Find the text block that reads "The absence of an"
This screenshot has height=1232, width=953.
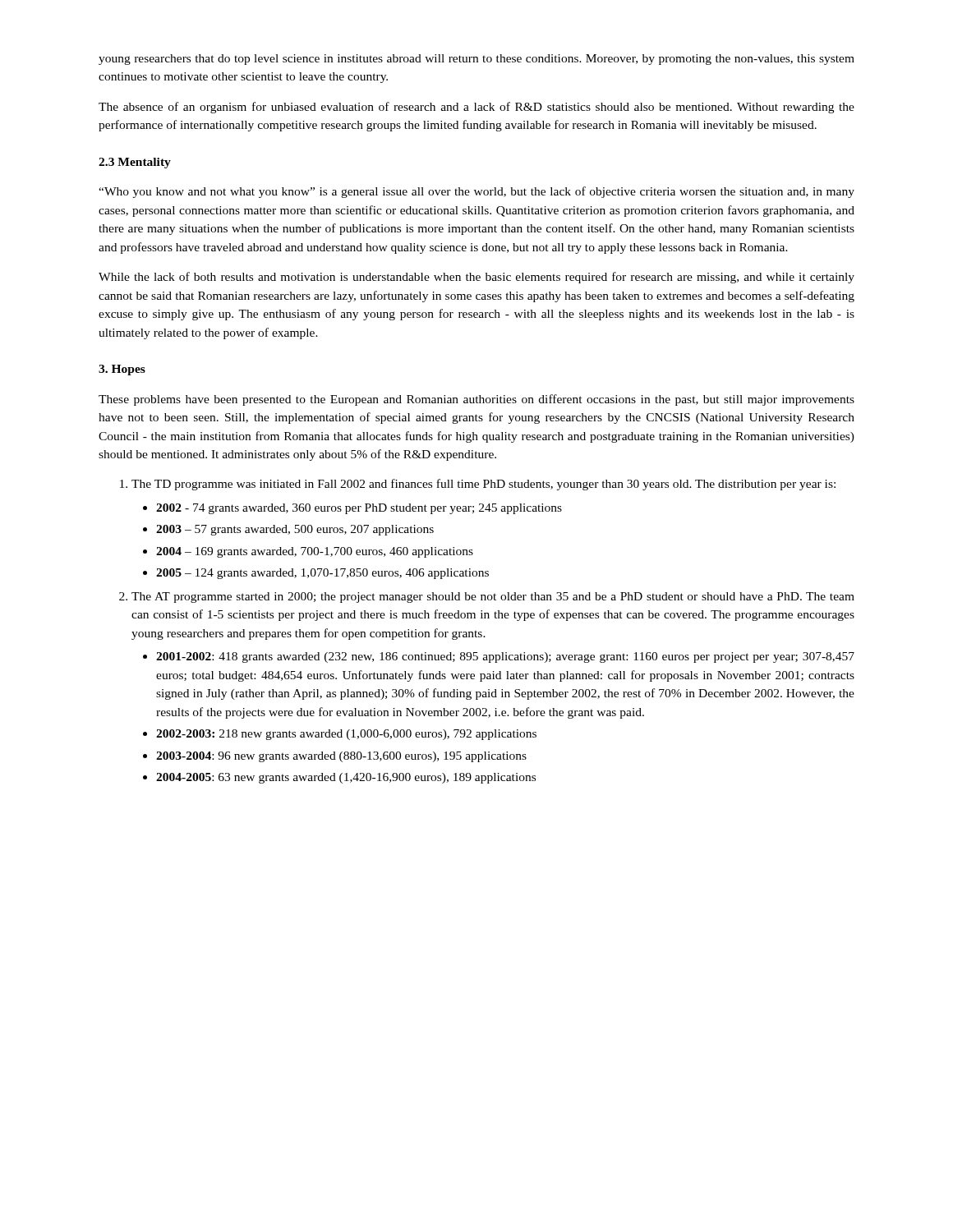(476, 116)
